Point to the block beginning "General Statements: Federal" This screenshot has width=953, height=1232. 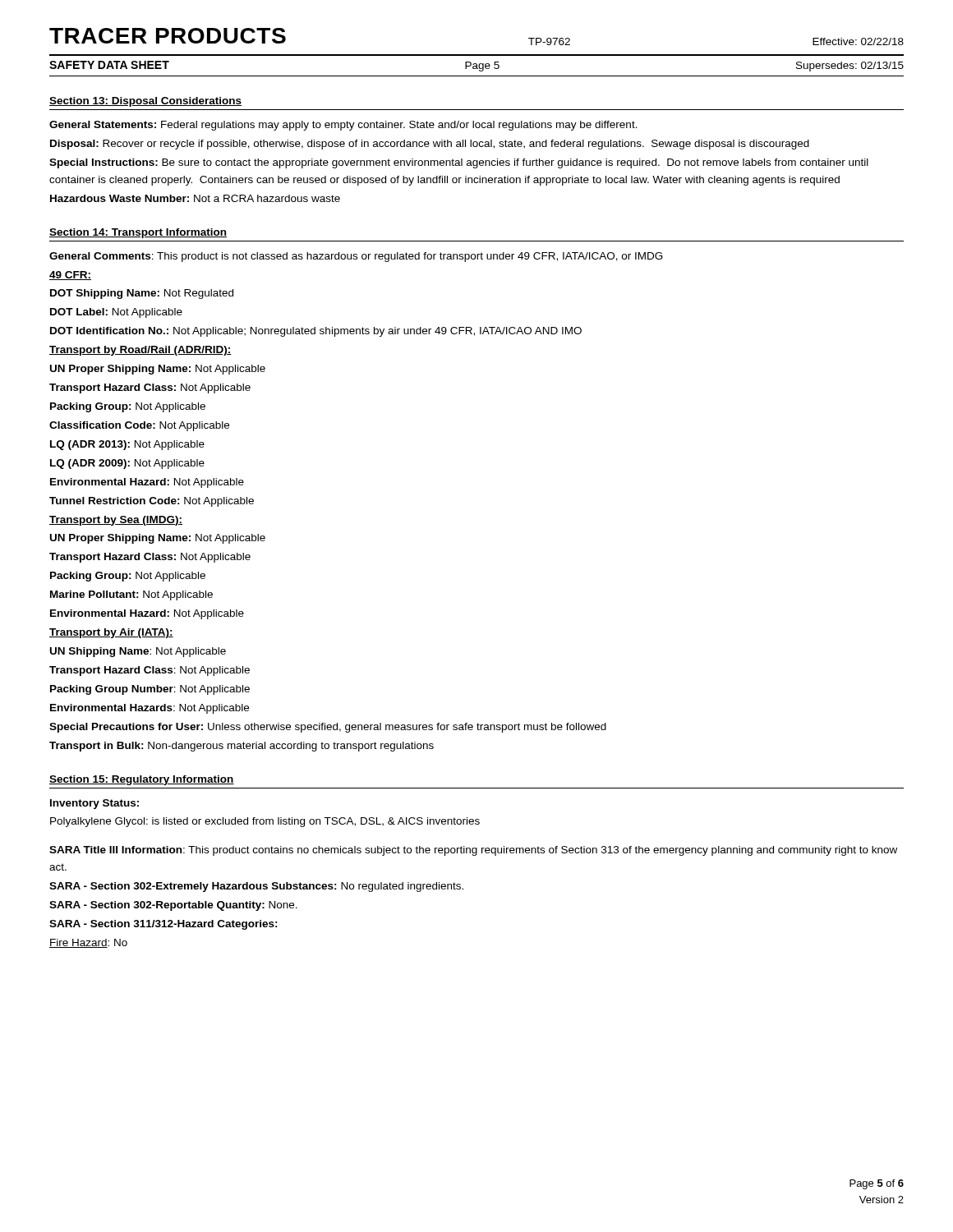(476, 162)
